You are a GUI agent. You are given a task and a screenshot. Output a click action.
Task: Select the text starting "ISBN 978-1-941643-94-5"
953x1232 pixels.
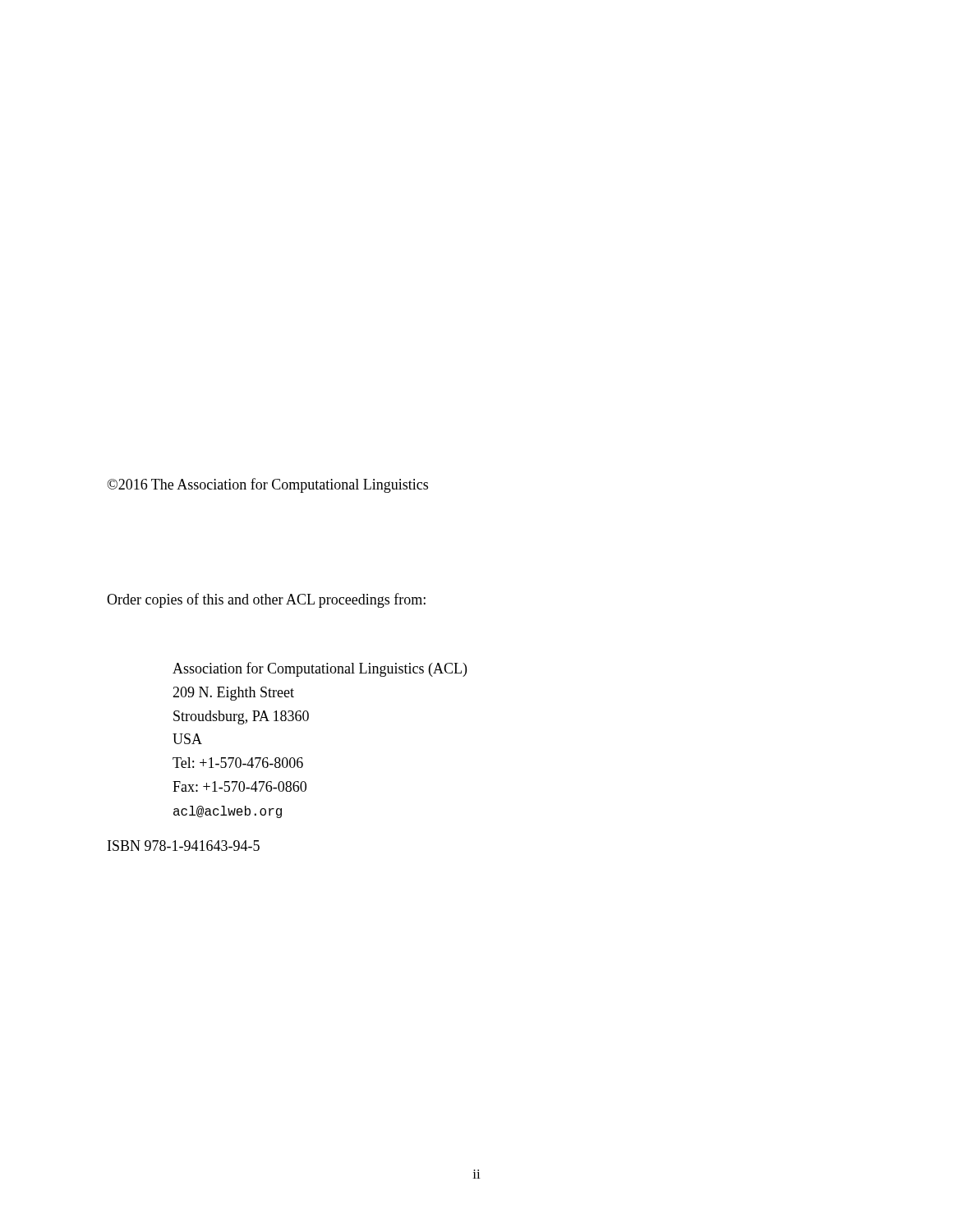click(x=183, y=846)
